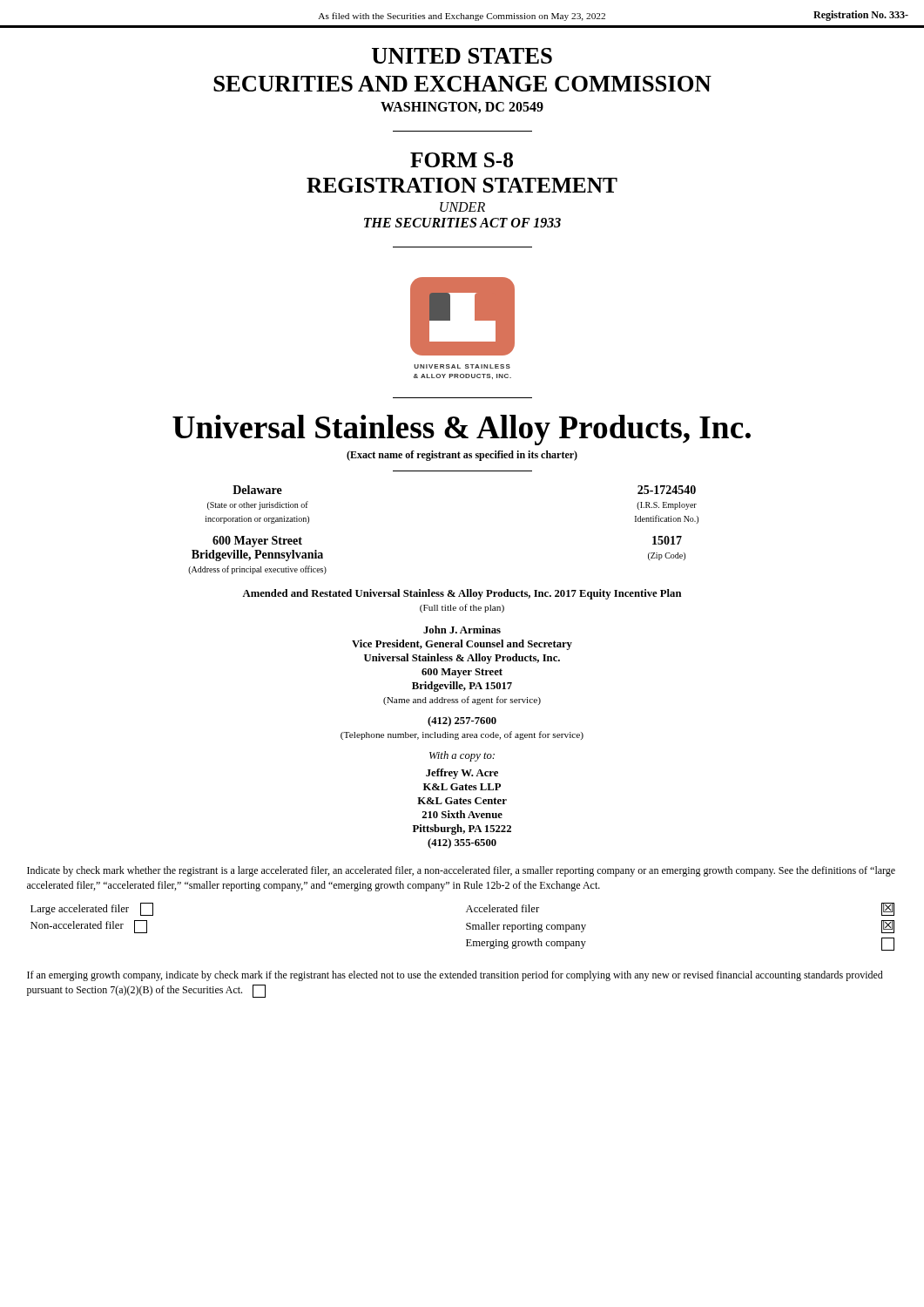
Task: Point to the block starting "John J. Arminas Vice President,"
Action: click(x=462, y=664)
